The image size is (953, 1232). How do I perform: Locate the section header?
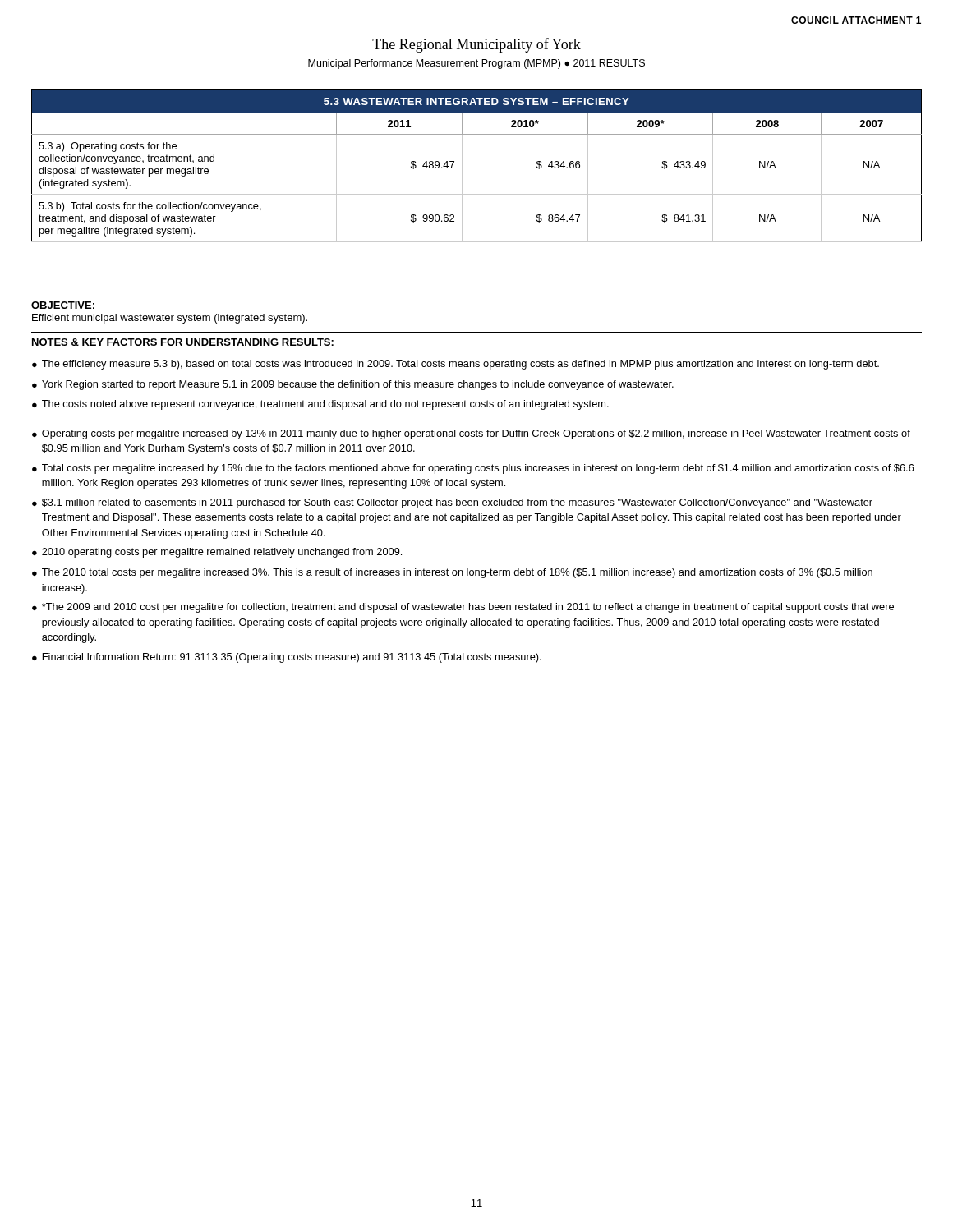(x=183, y=342)
